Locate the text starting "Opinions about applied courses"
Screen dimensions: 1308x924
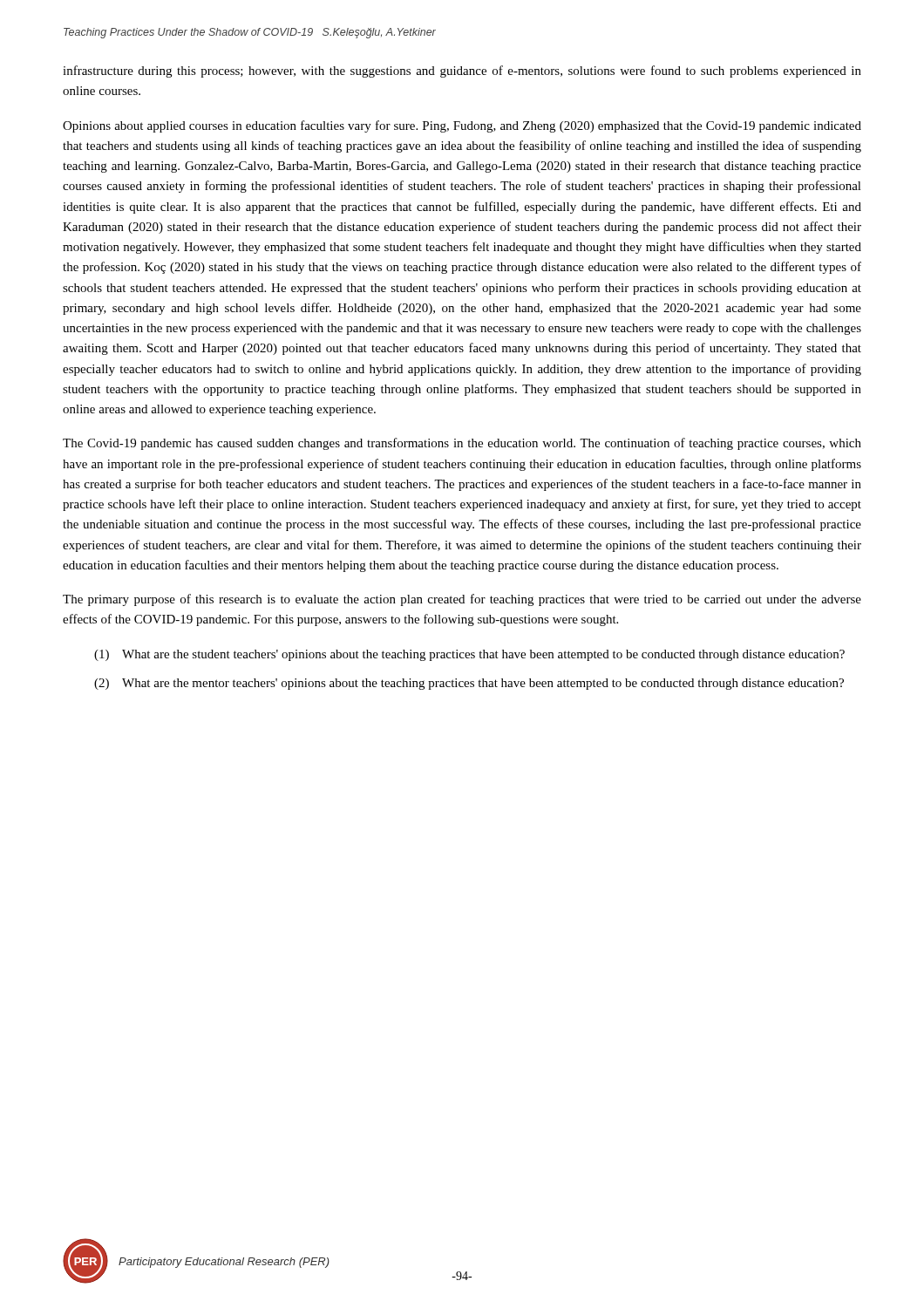tap(462, 267)
